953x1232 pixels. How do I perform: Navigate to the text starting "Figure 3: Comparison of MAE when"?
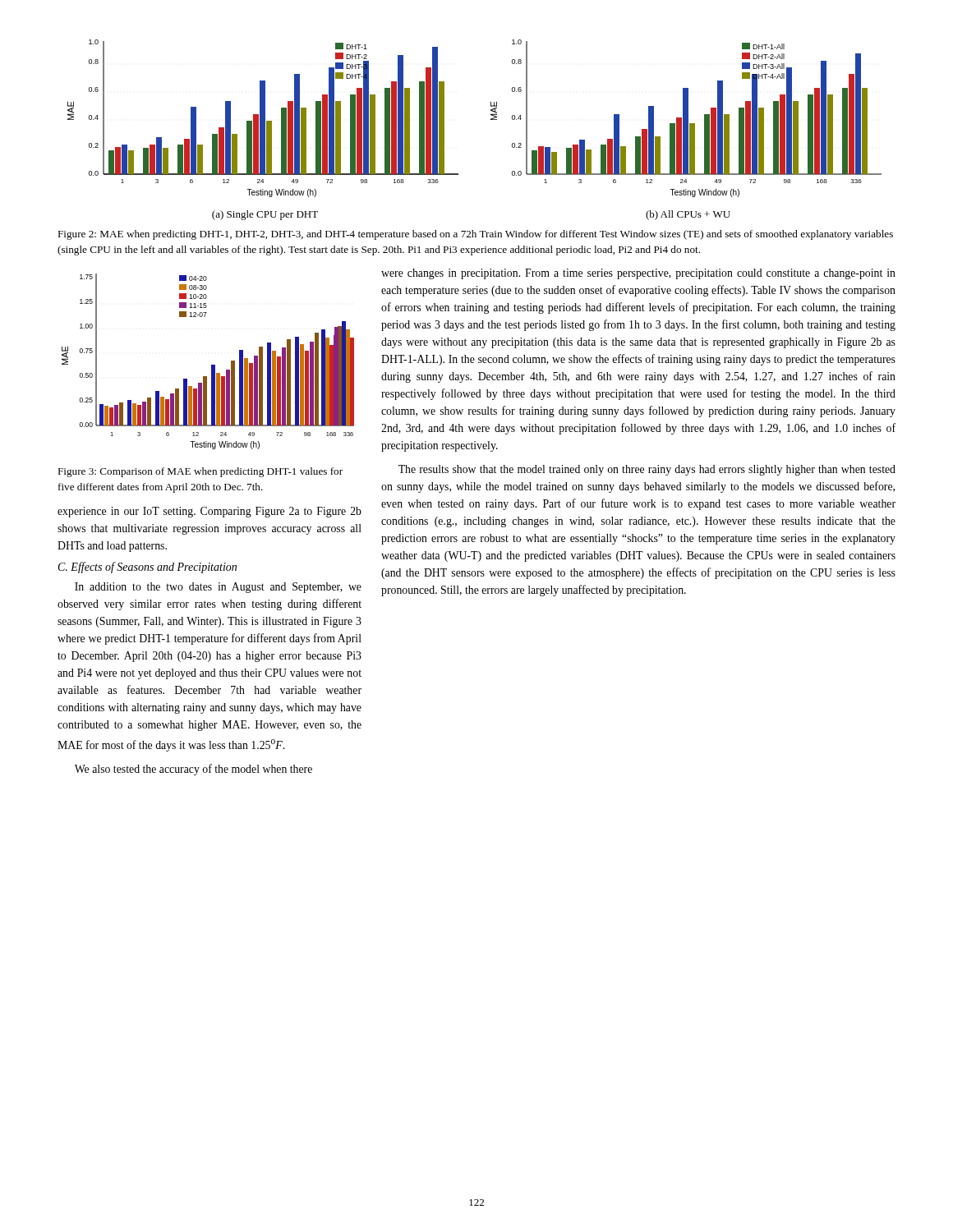coord(200,479)
